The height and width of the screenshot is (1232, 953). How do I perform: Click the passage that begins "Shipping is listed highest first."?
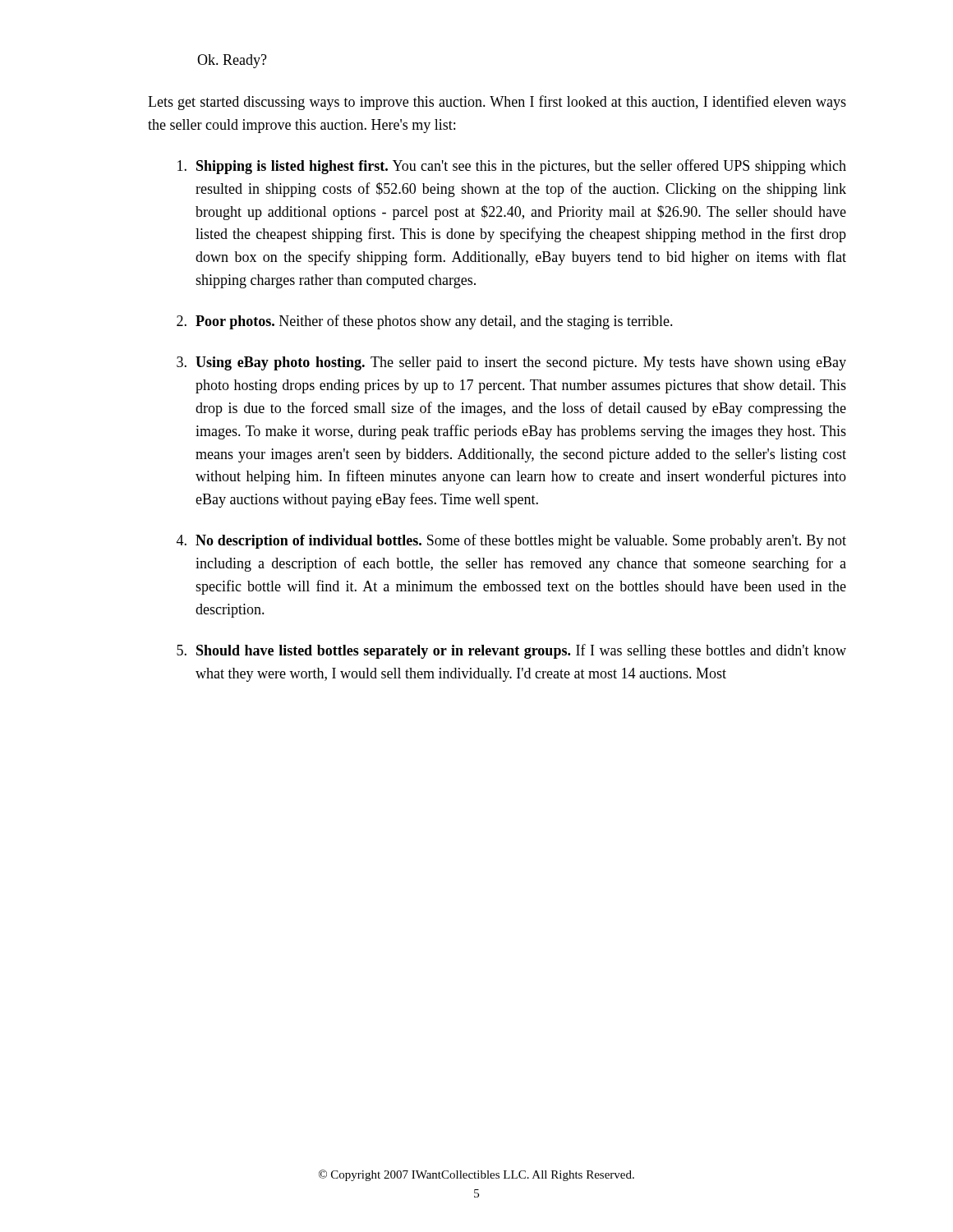click(501, 224)
